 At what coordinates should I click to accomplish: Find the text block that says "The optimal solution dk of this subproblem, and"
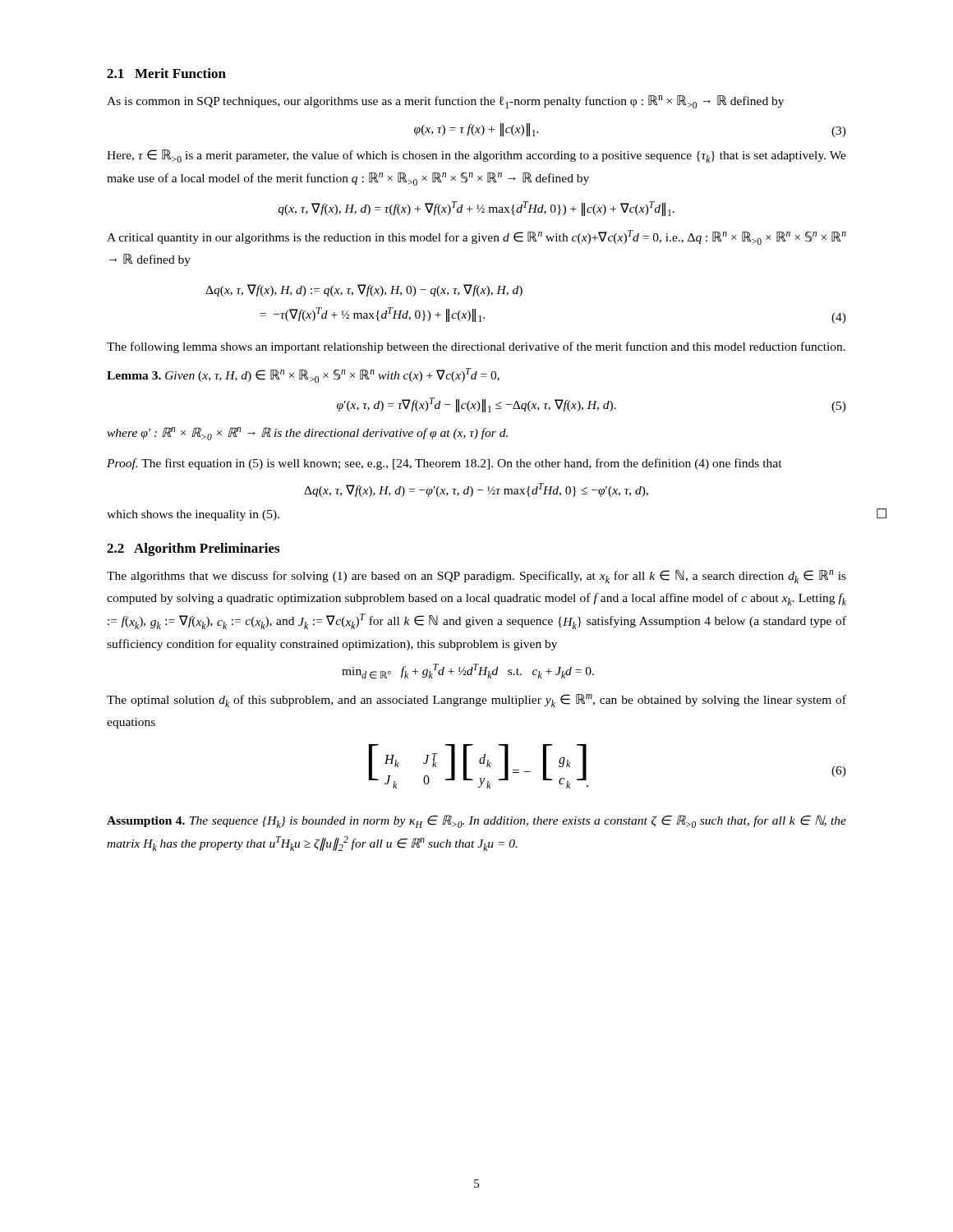point(476,710)
